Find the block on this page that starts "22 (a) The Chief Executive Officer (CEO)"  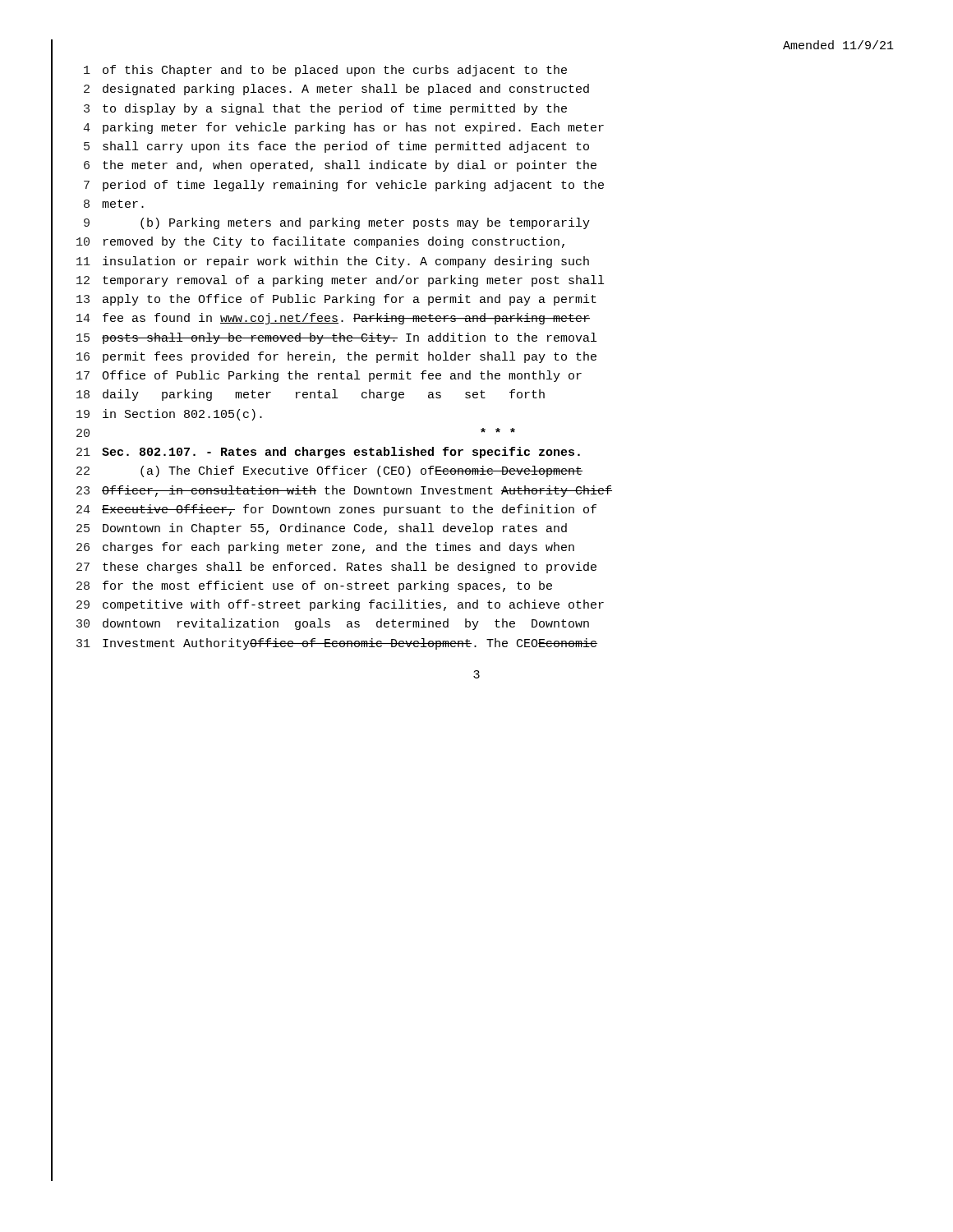[x=476, y=558]
